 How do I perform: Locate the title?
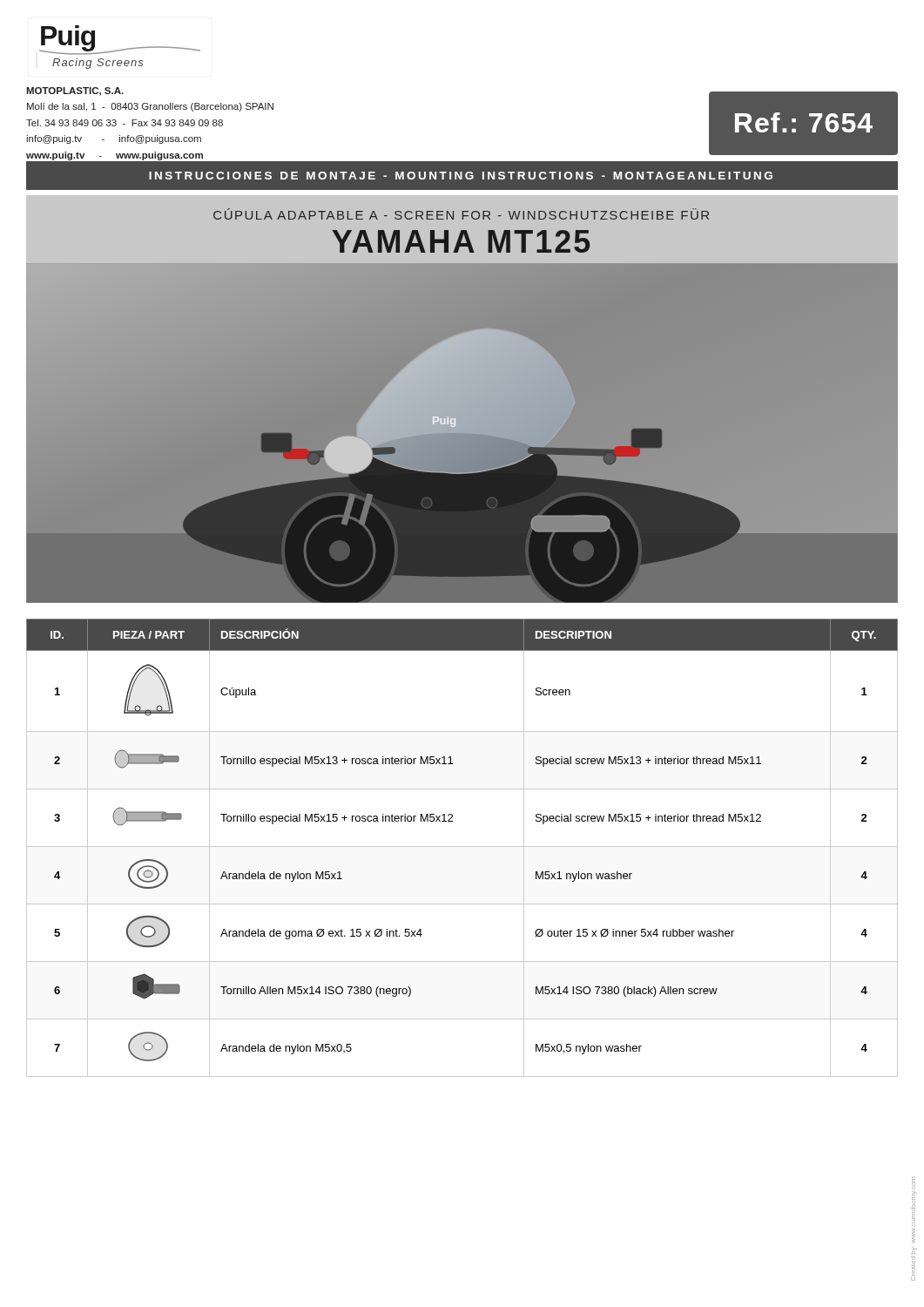pos(803,123)
